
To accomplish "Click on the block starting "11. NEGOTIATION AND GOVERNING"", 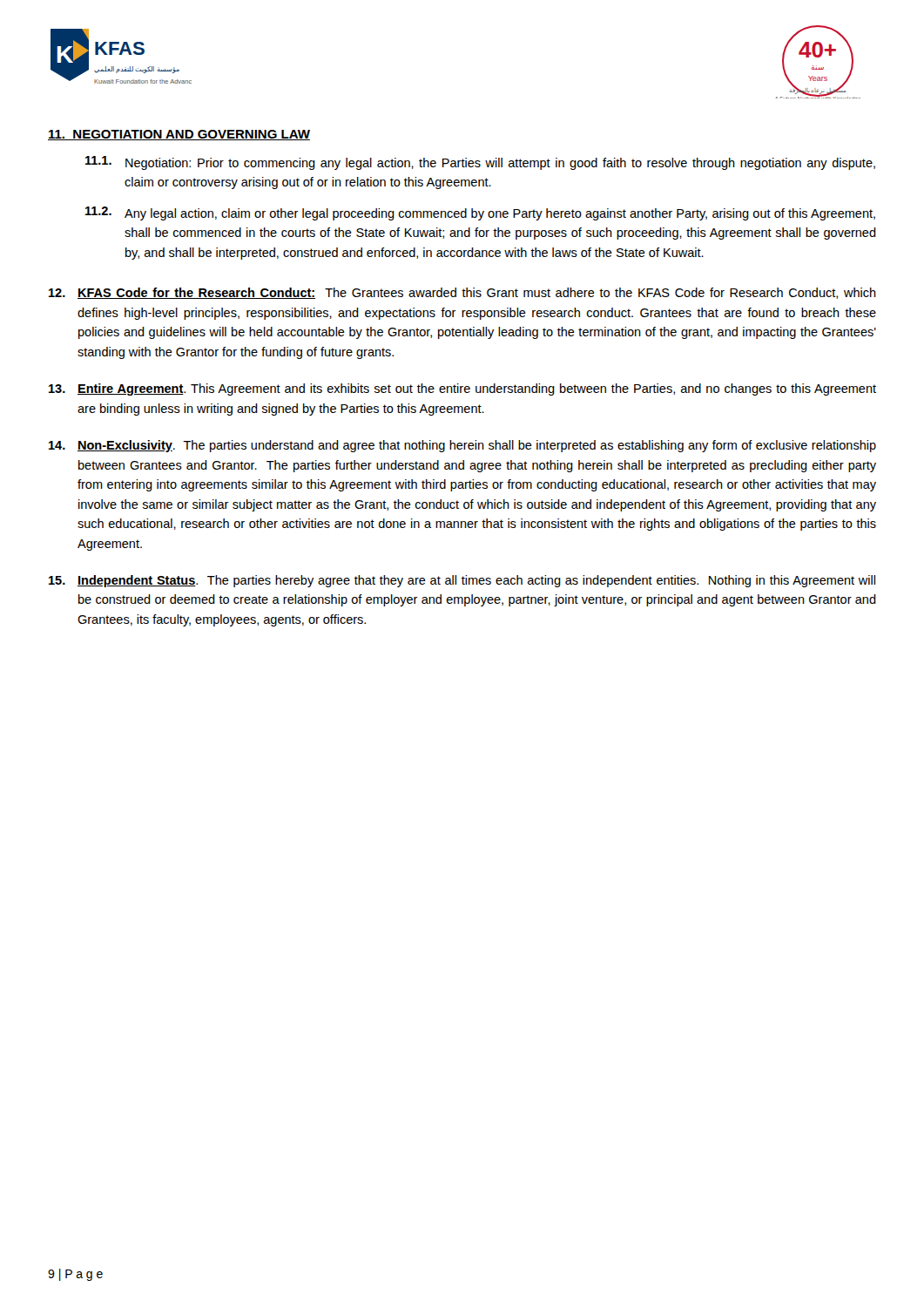I will click(179, 134).
